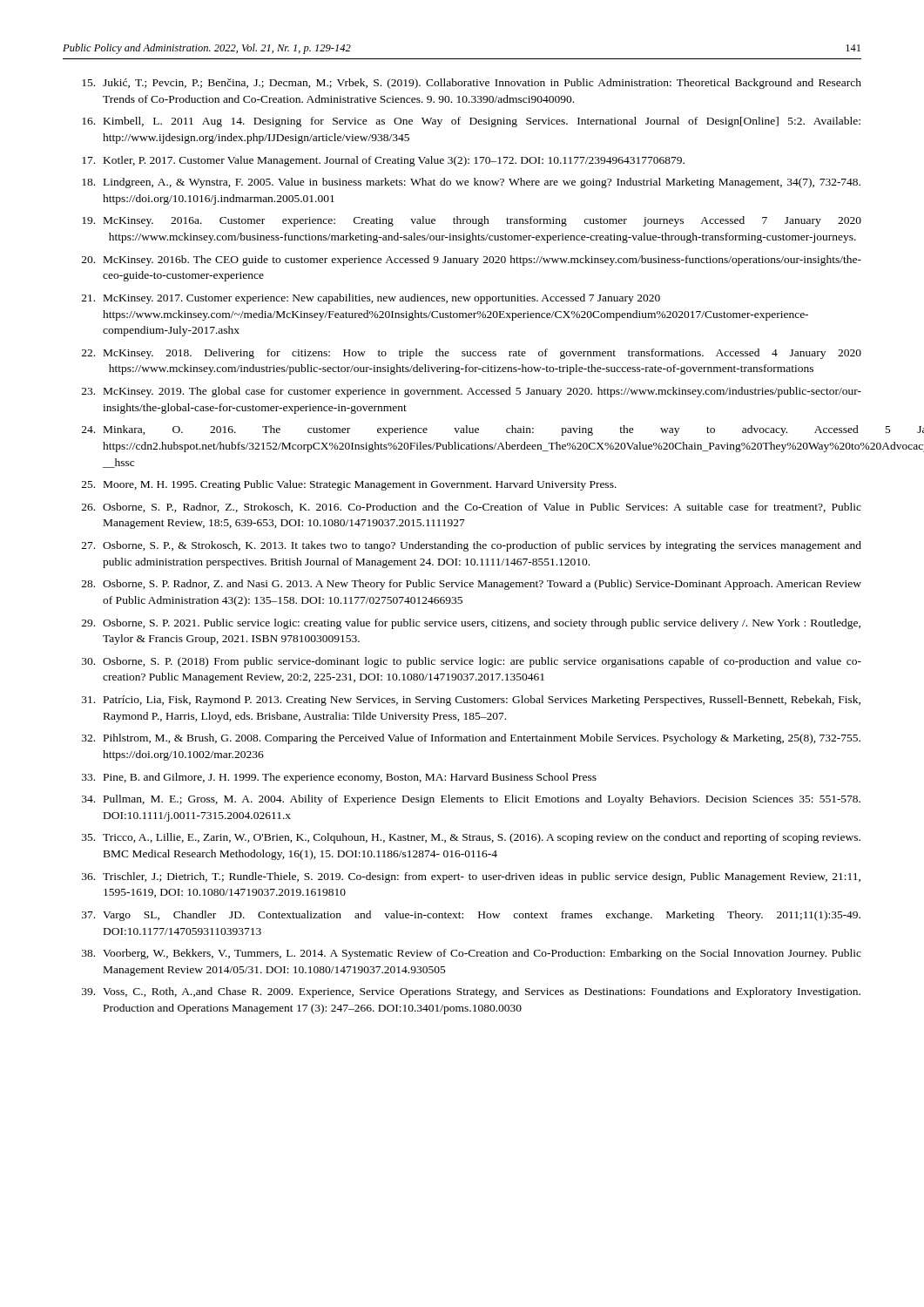Viewport: 924px width, 1307px height.
Task: Click the passage that begins "38. Voorberg, W., Bekkers, V.,"
Action: [462, 962]
